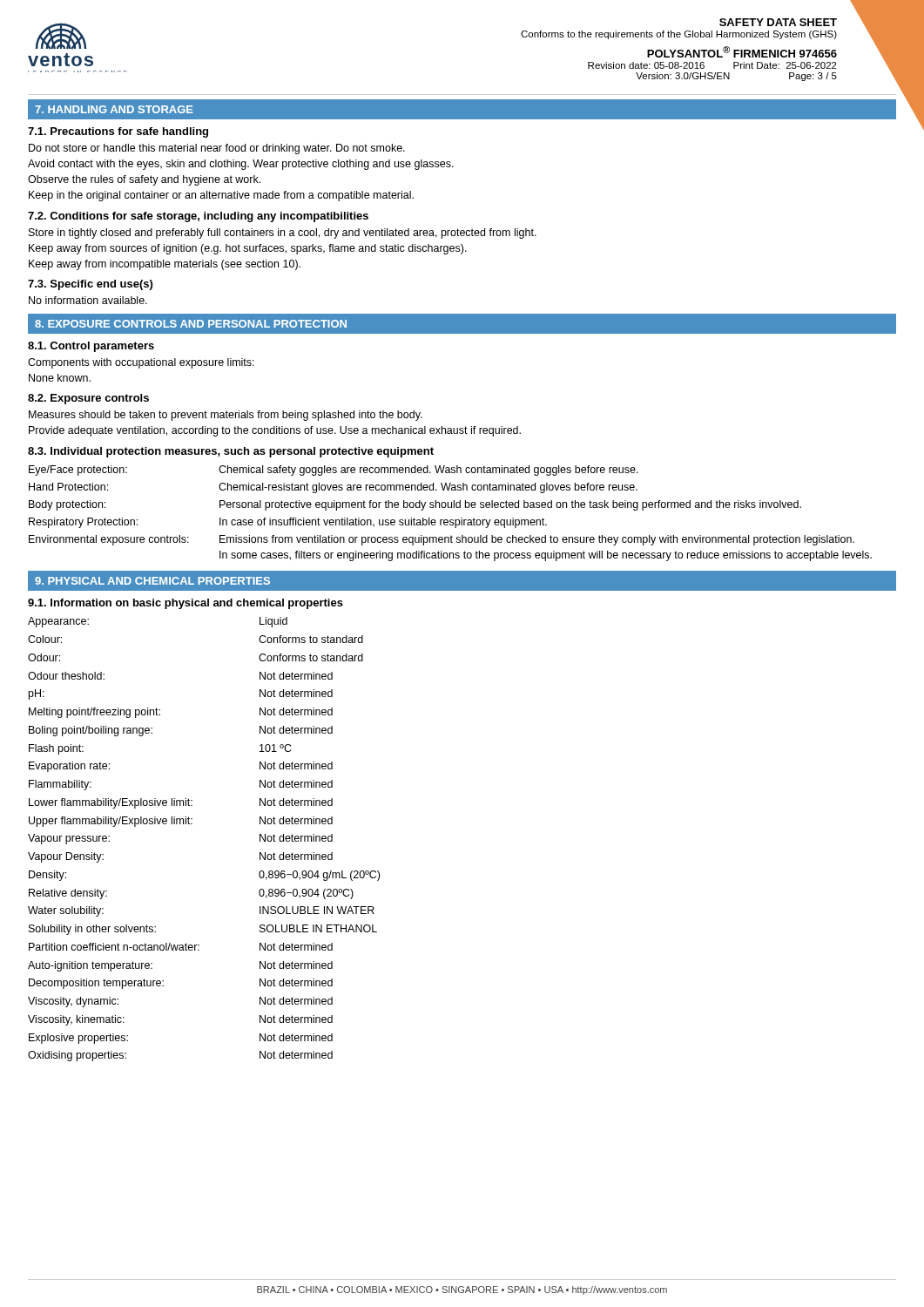Image resolution: width=924 pixels, height=1307 pixels.
Task: Locate the table with the text "Evaporation rate:"
Action: pyautogui.click(x=462, y=839)
